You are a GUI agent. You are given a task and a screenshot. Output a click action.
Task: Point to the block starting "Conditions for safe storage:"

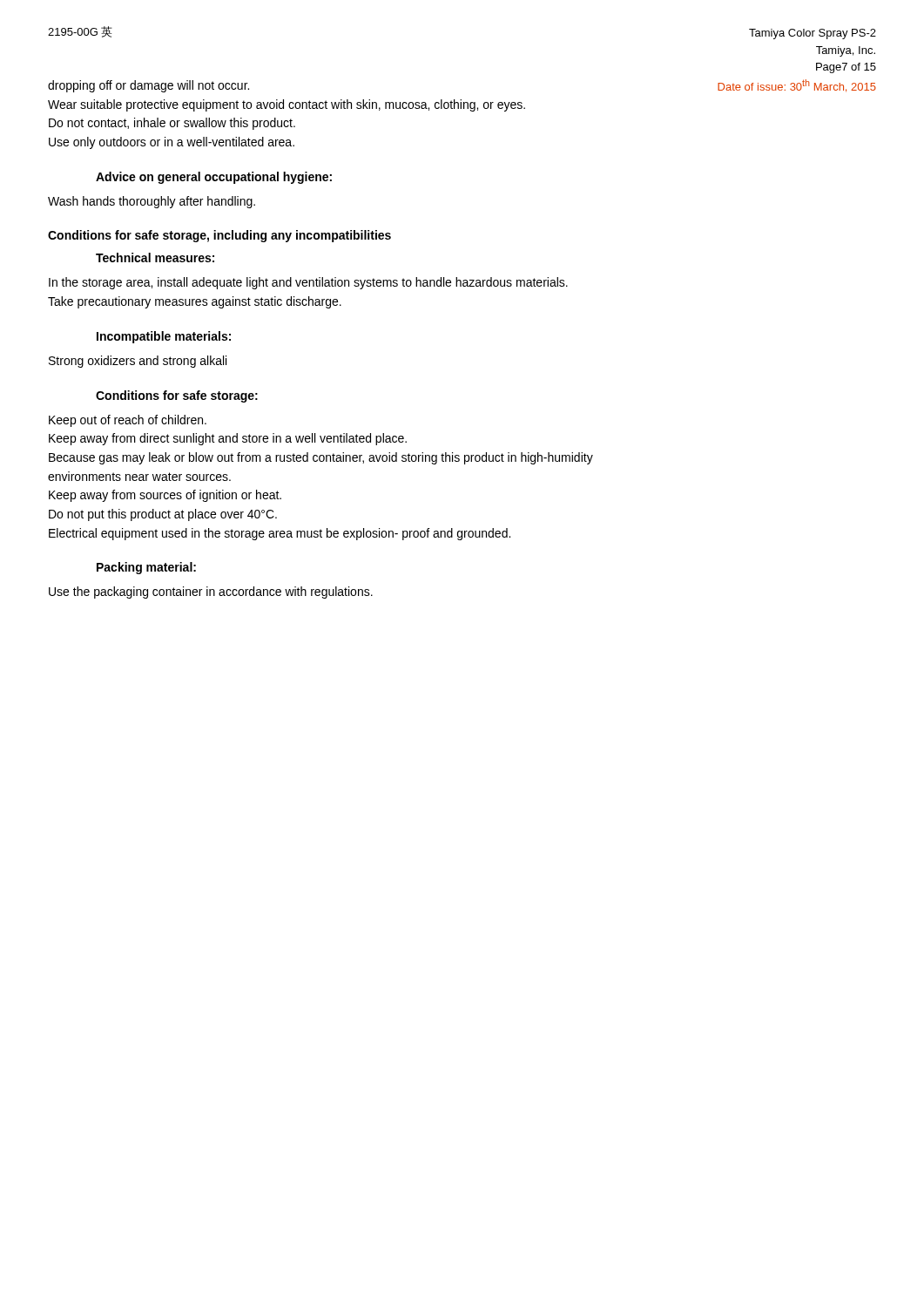pos(177,395)
